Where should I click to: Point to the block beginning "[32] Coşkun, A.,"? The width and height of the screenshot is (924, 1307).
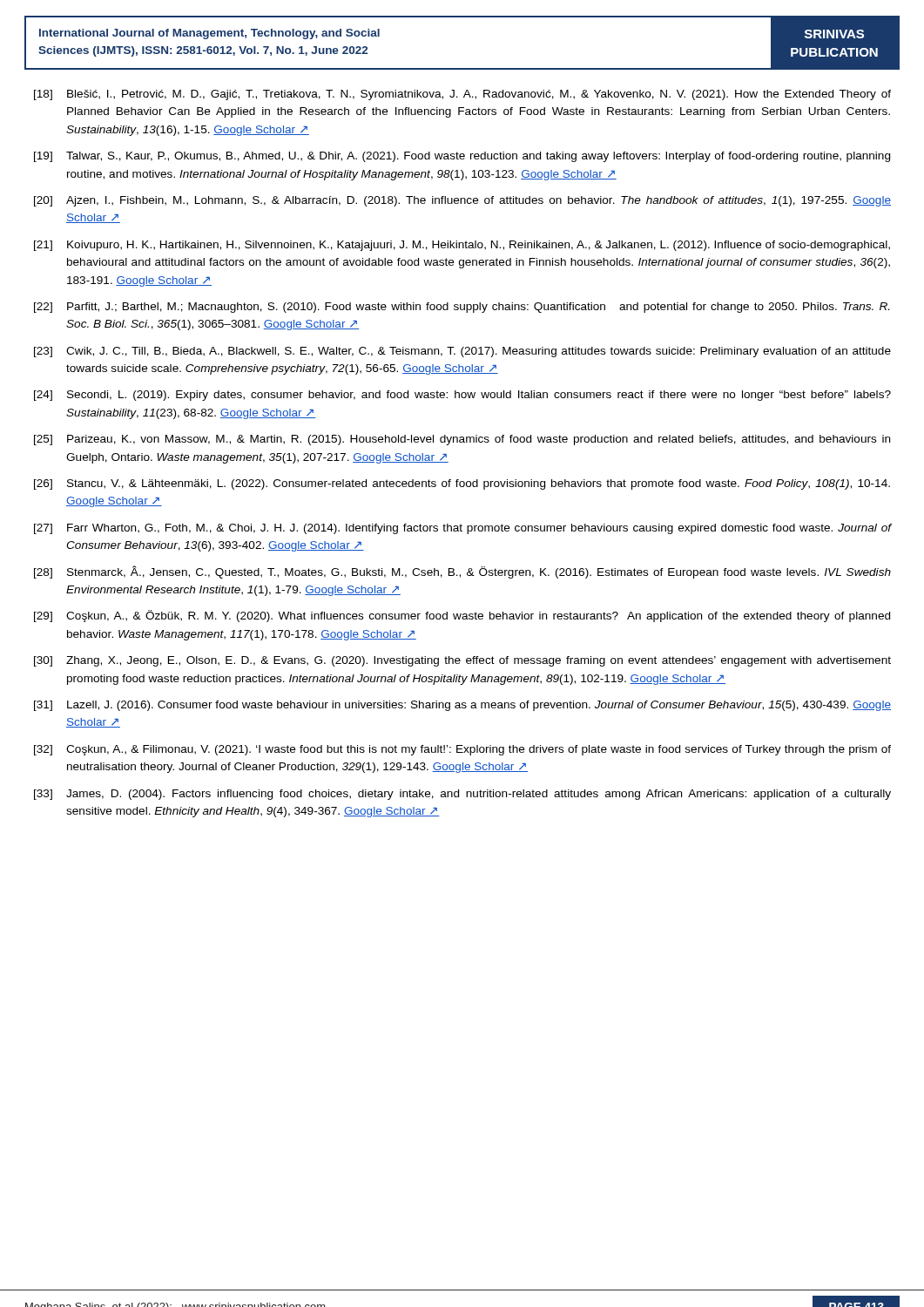coord(462,758)
